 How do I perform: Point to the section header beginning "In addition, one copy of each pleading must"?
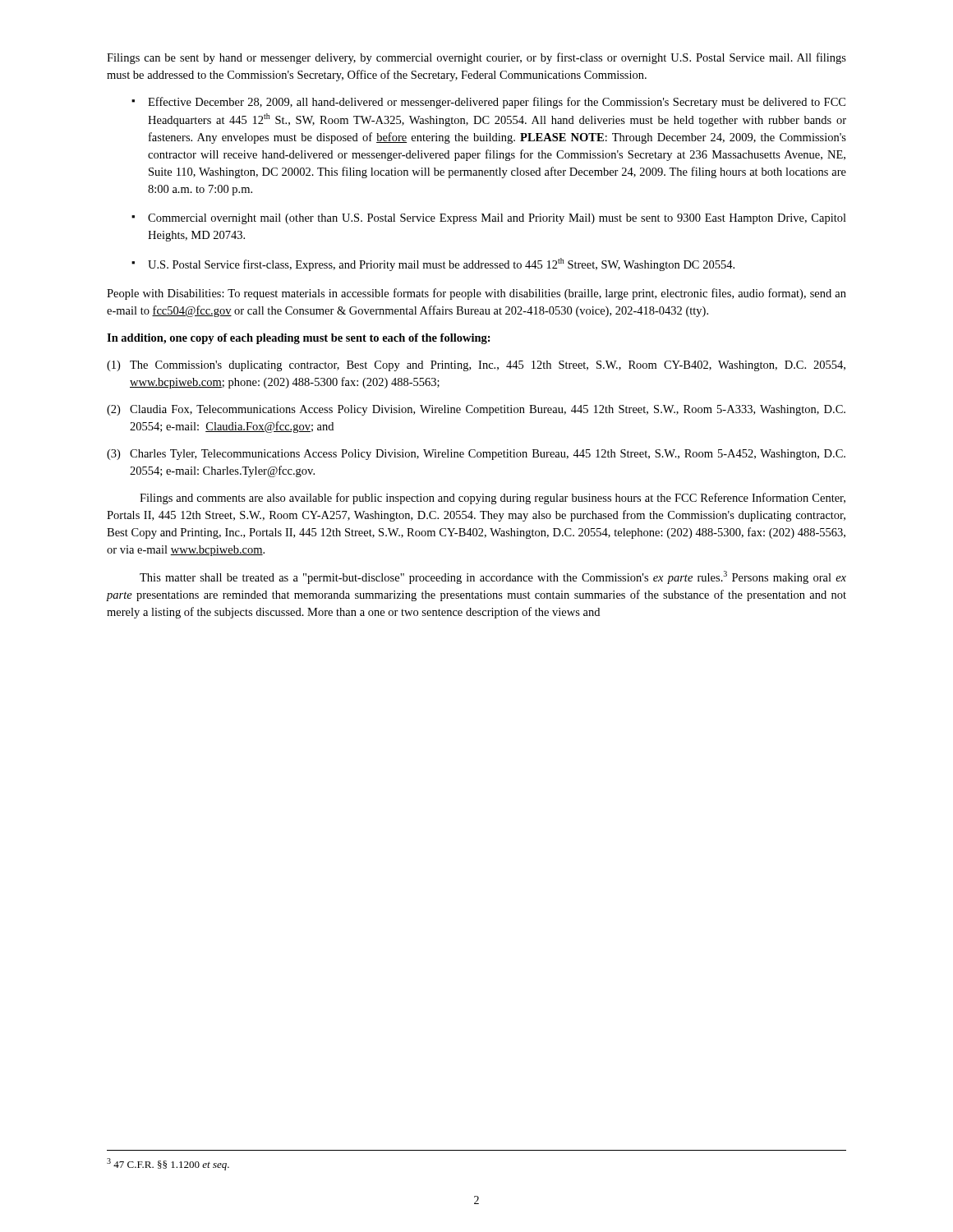pos(476,338)
